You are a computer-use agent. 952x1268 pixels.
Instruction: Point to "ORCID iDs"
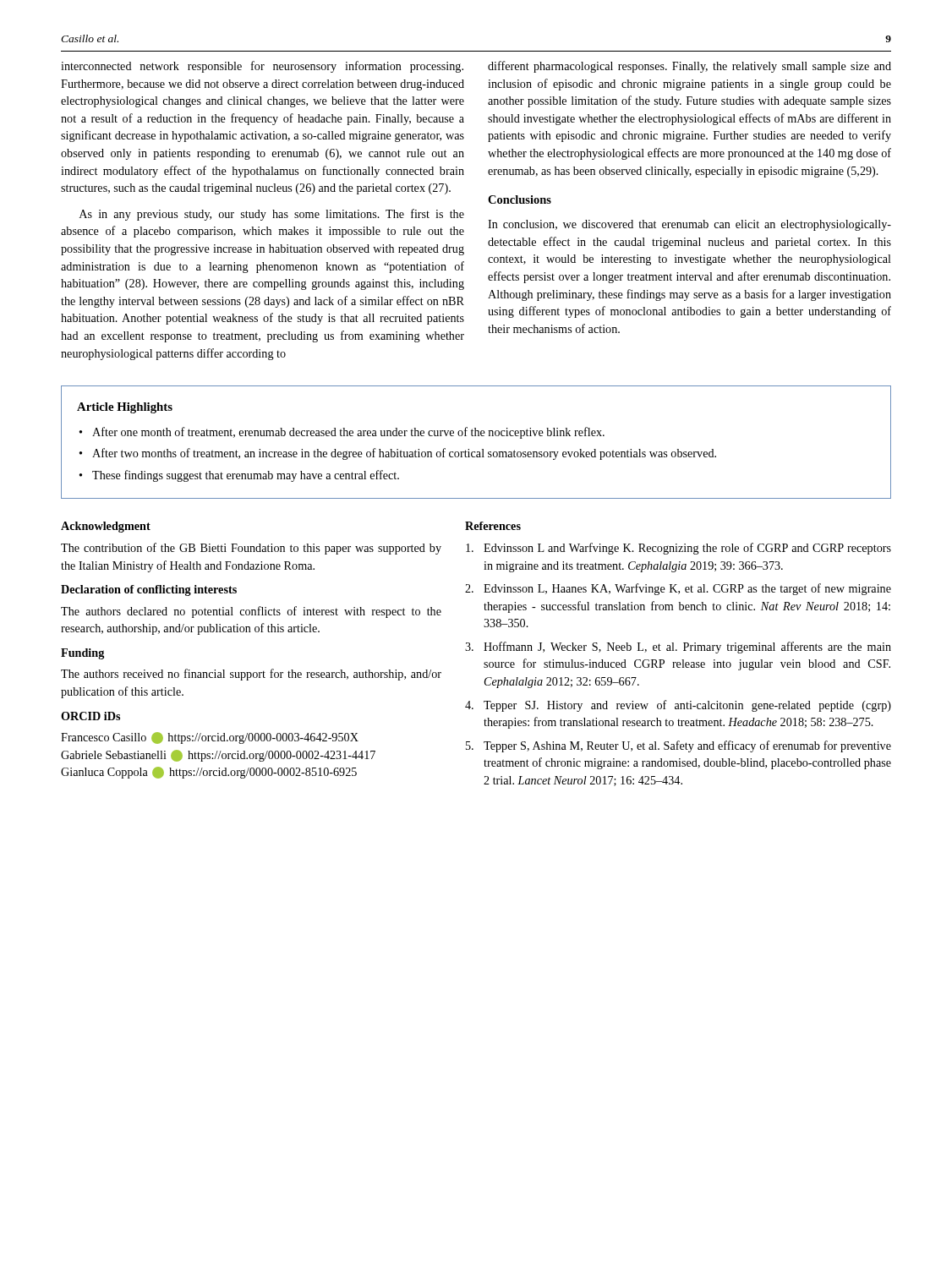91,716
